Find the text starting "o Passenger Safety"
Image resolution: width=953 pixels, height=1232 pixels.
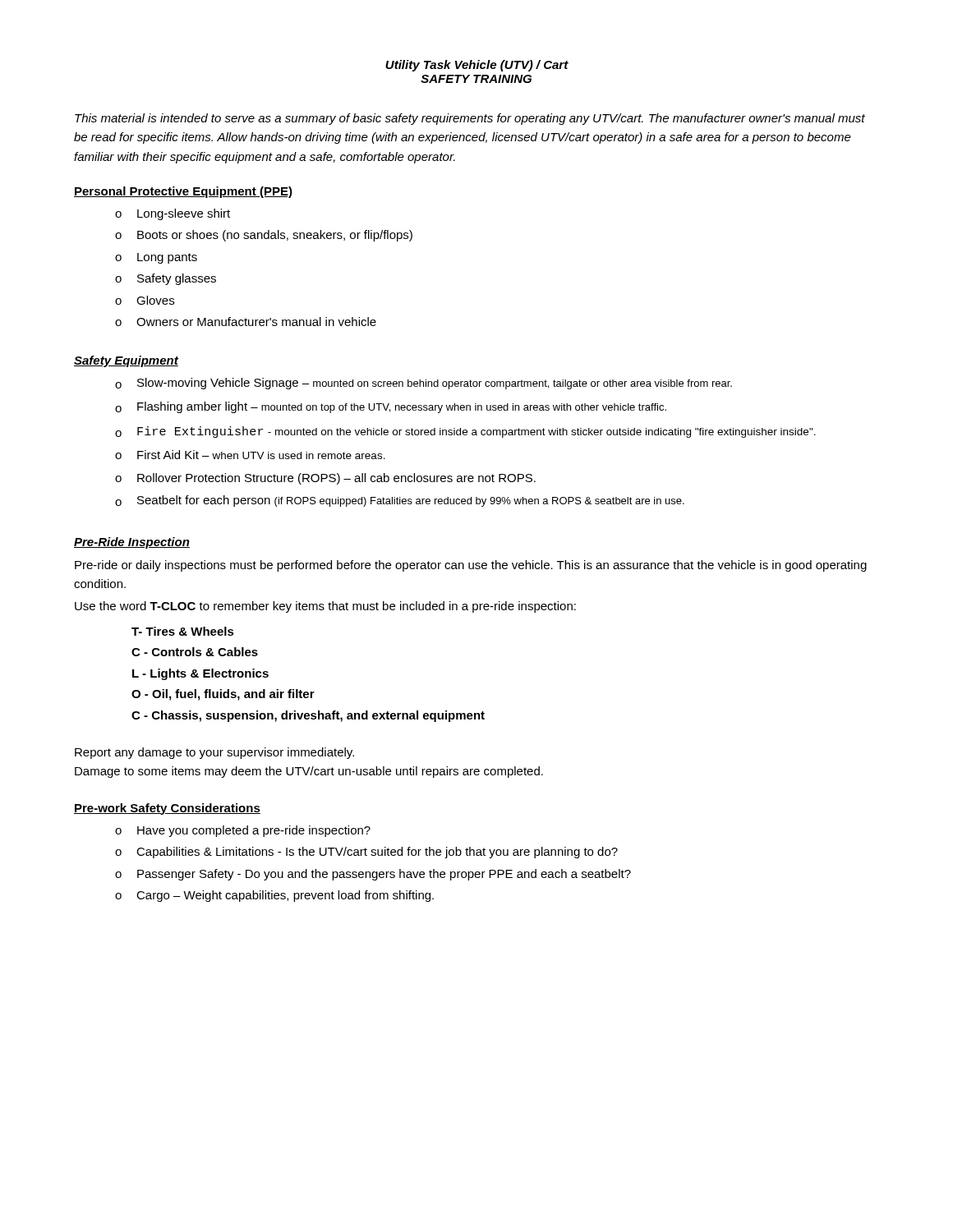click(497, 874)
